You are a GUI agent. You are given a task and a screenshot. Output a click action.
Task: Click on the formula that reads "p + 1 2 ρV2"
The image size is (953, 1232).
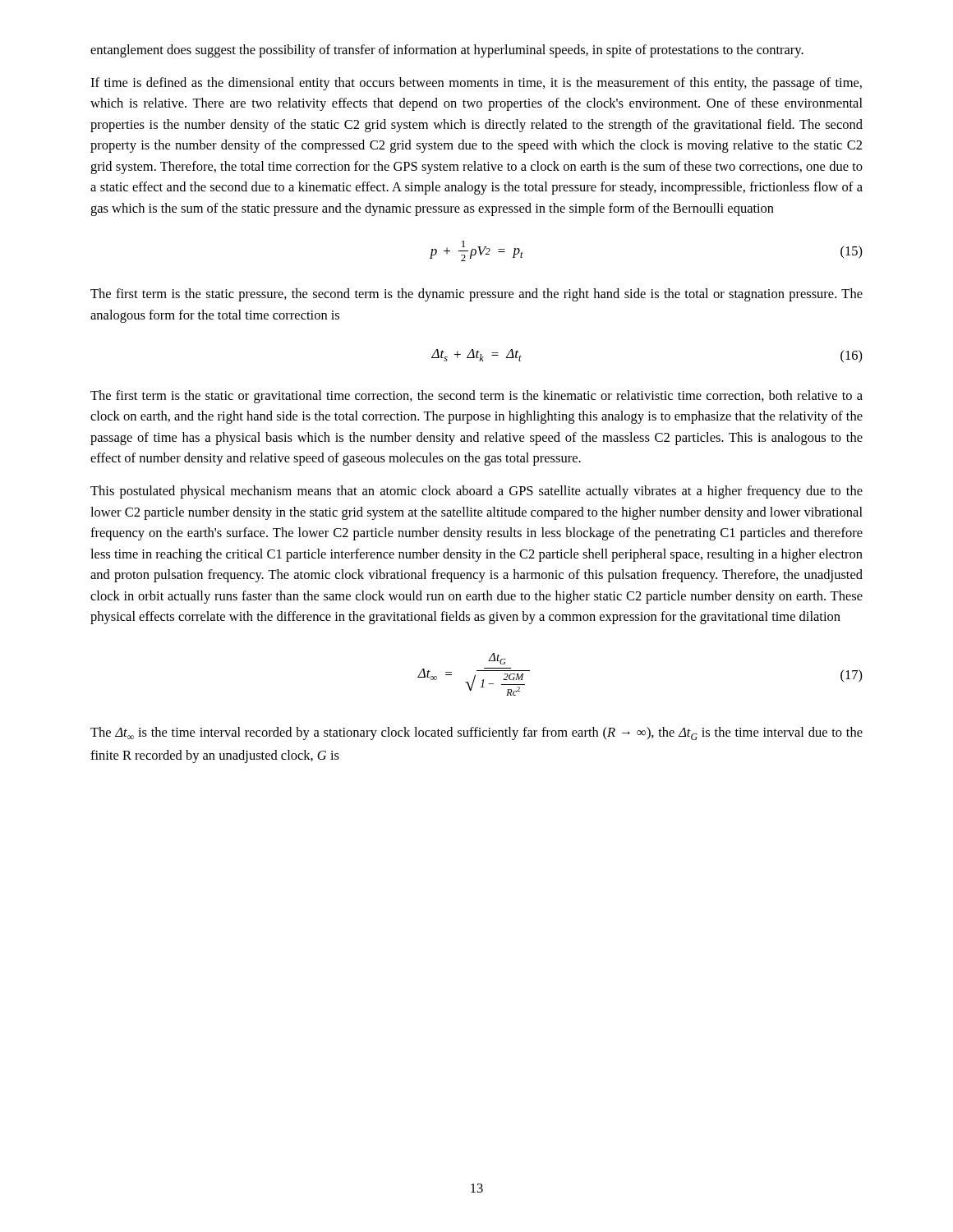point(476,251)
